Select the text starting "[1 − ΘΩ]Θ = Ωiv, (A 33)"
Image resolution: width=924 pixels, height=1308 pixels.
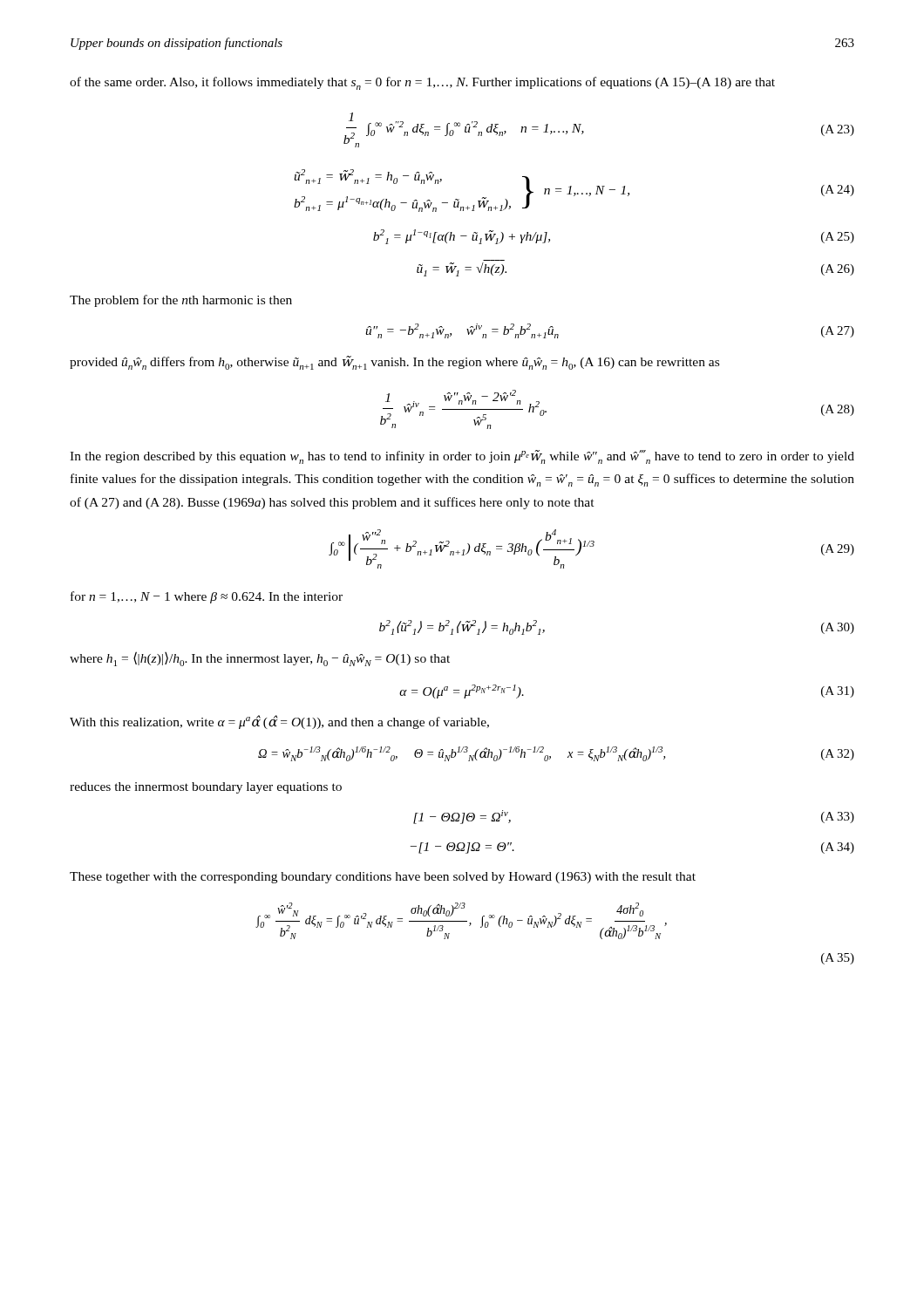click(x=453, y=817)
